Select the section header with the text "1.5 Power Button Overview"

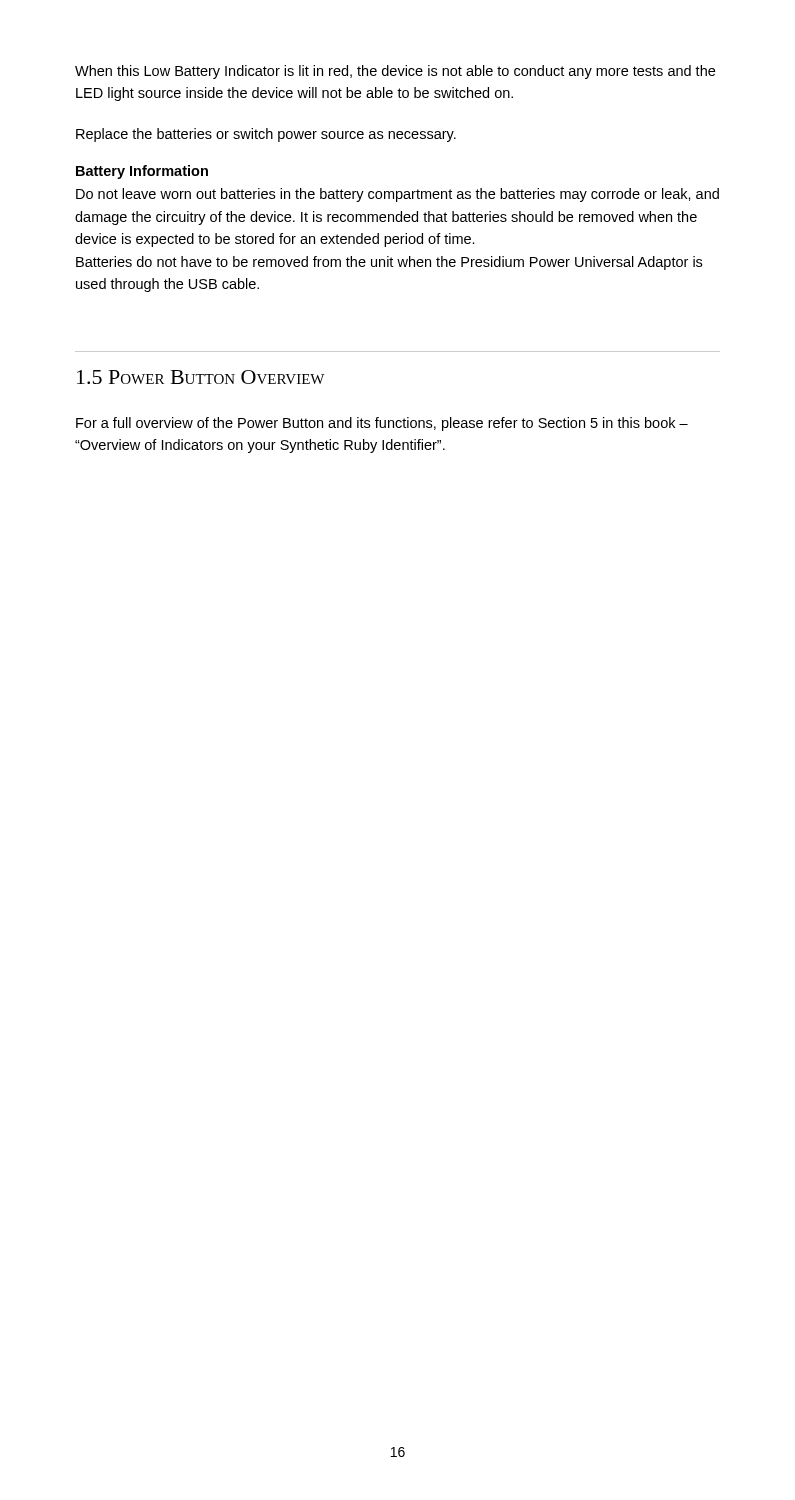tap(200, 376)
